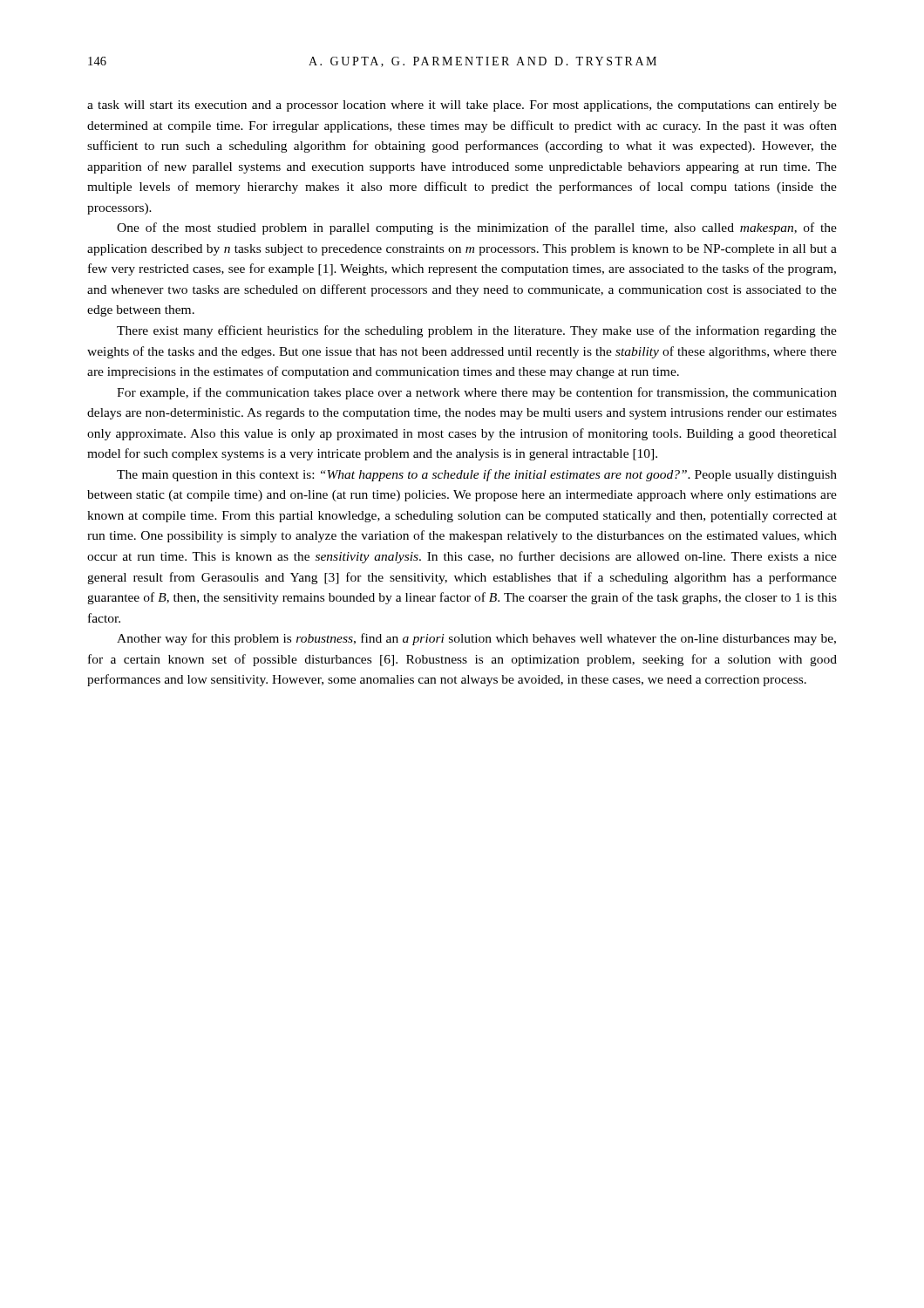Find the text block that reads "Another way for this problem is"

pyautogui.click(x=462, y=659)
